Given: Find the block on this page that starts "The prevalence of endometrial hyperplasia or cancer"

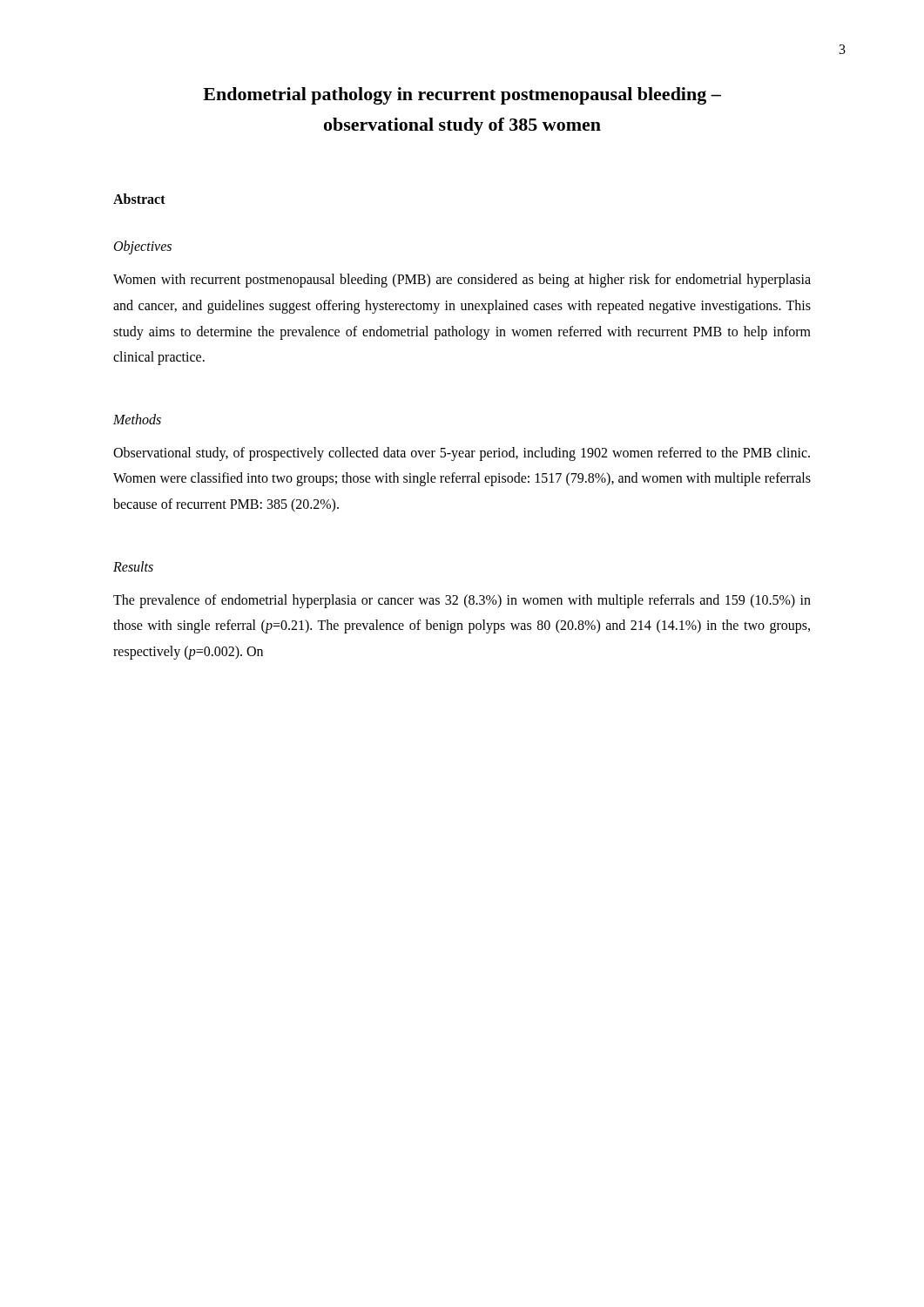Looking at the screenshot, I should 462,626.
